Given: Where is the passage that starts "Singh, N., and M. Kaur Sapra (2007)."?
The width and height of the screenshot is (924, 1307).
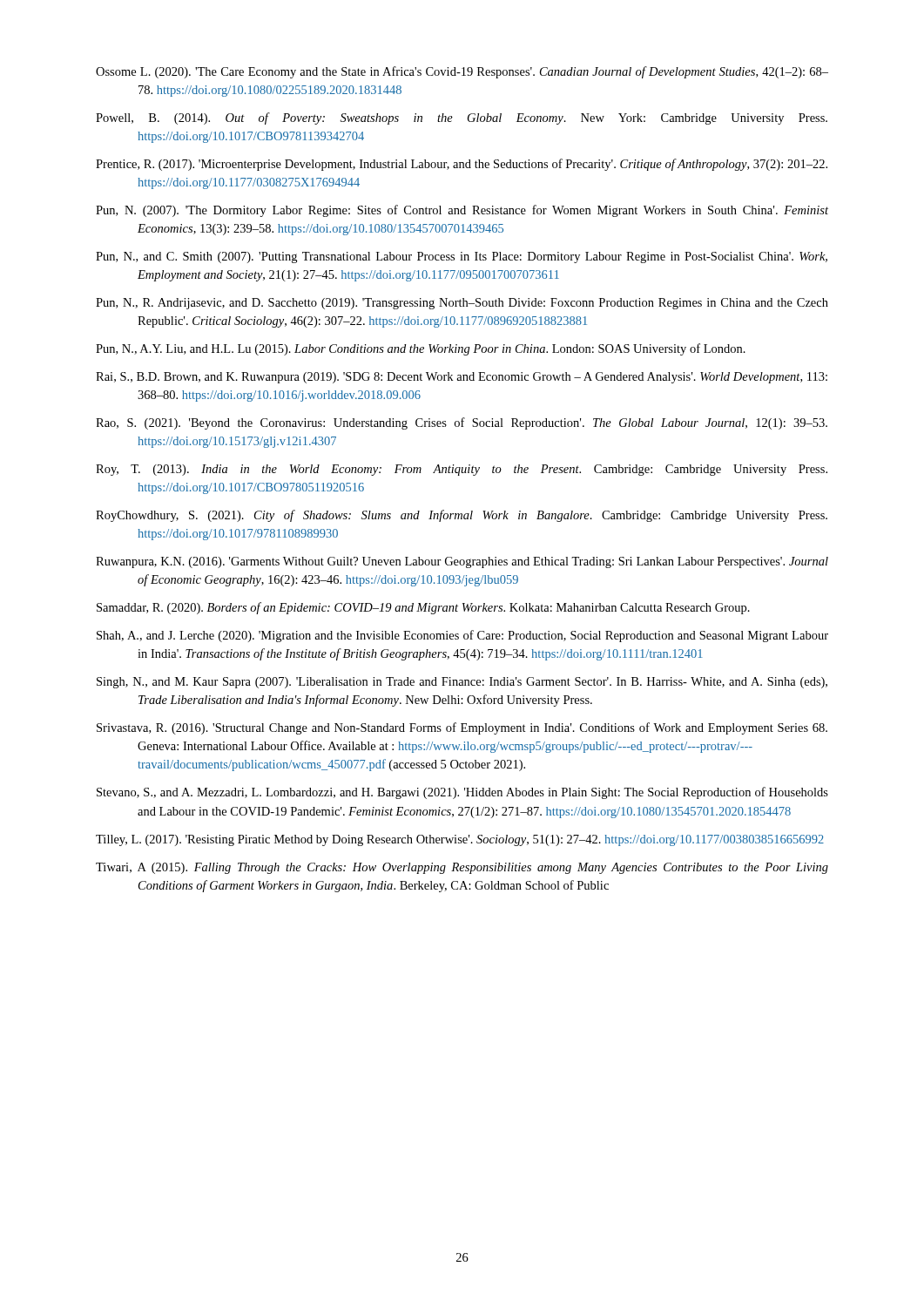Looking at the screenshot, I should click(462, 691).
